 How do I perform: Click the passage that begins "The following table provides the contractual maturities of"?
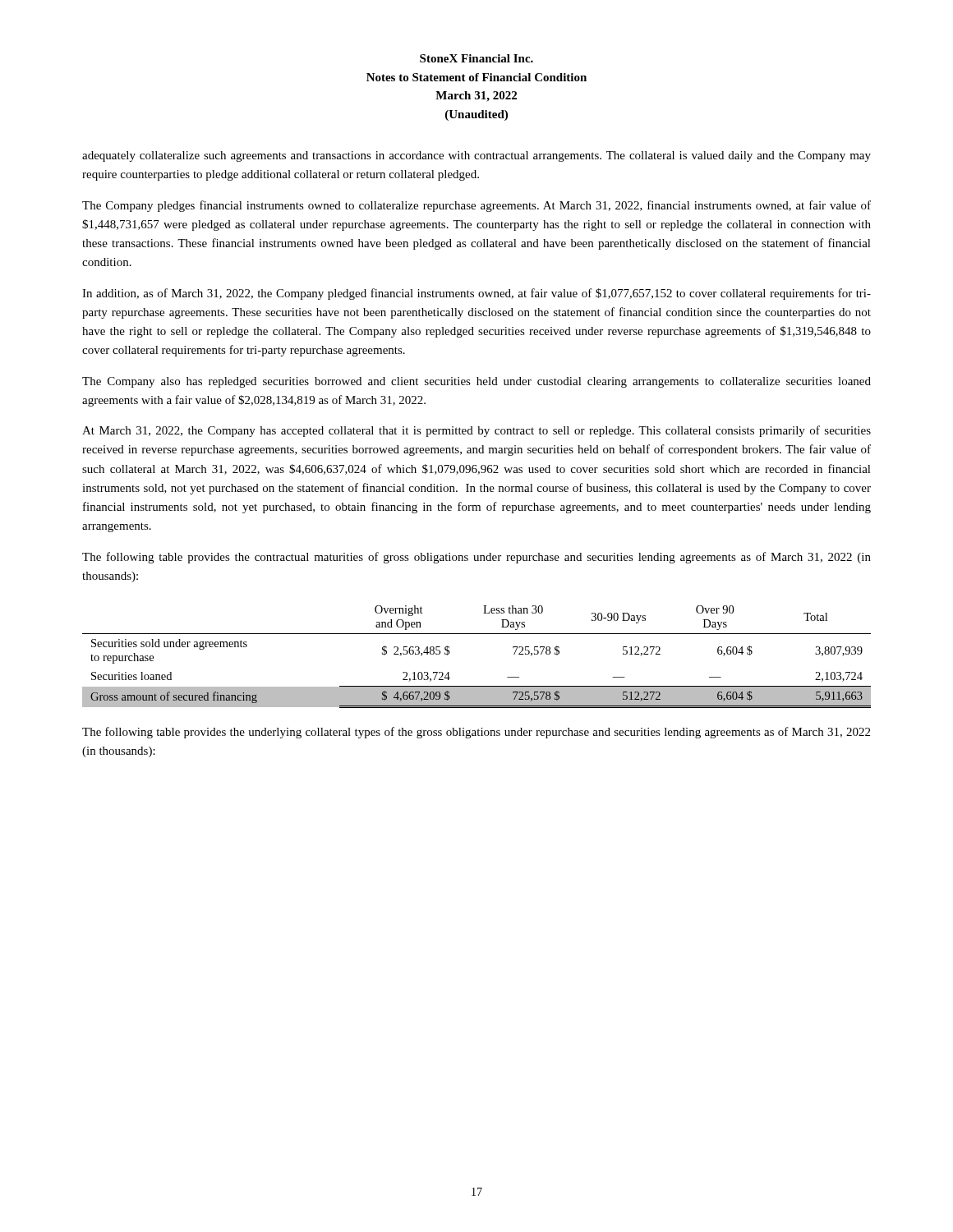(476, 566)
